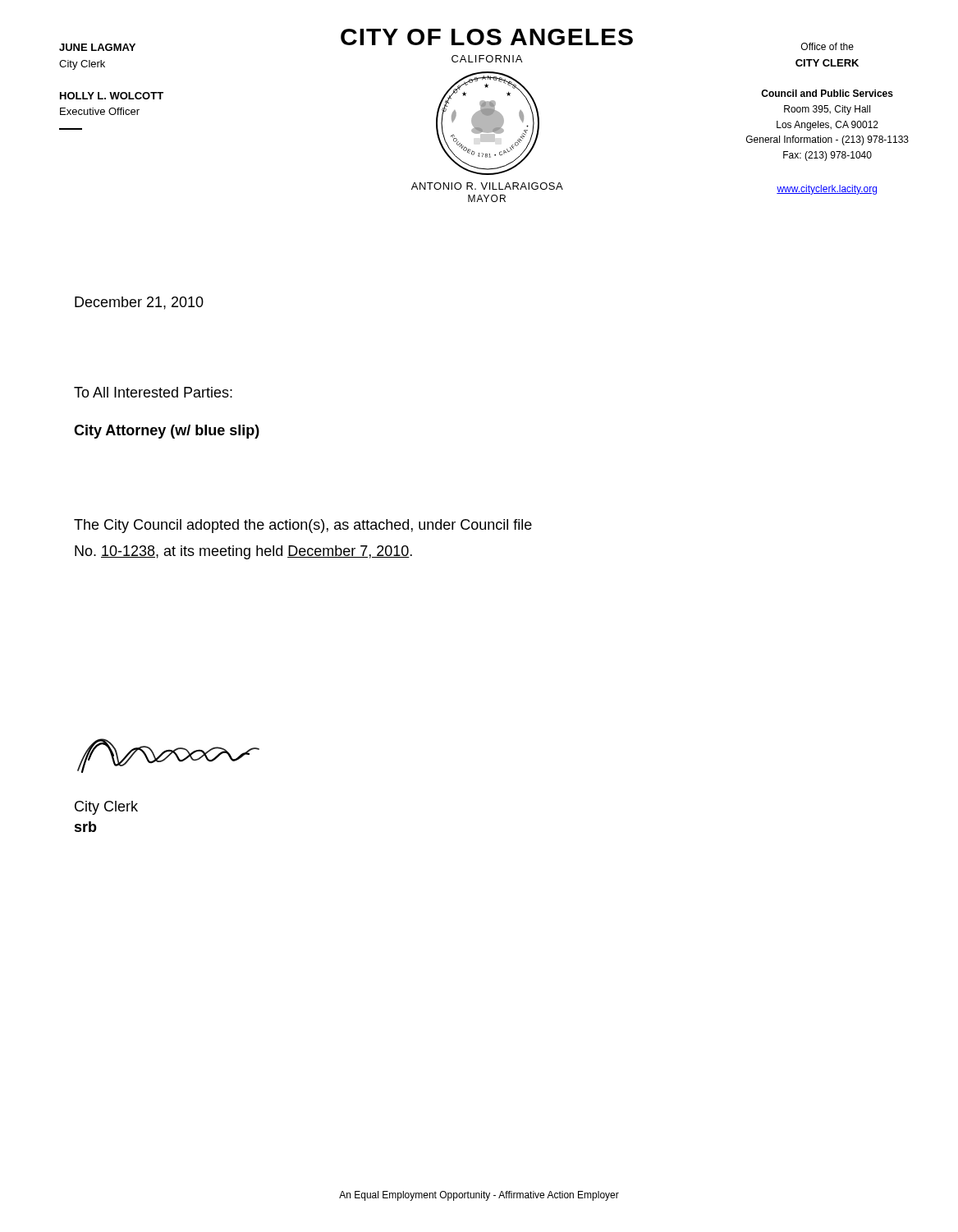
Task: Navigate to the text starting "City Clerk srb"
Action: [x=106, y=817]
